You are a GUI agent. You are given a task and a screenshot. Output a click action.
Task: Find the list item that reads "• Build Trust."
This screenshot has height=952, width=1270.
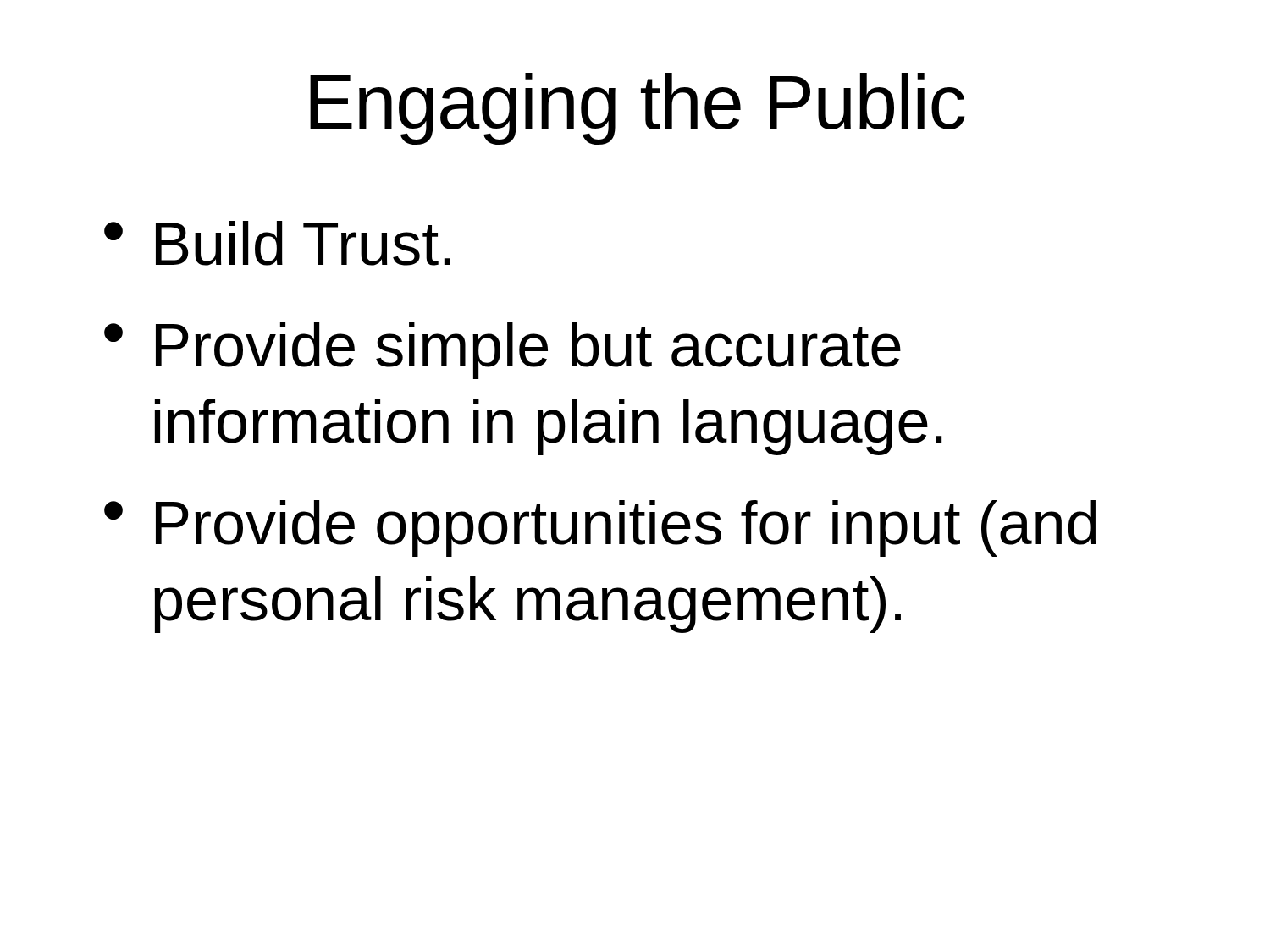pyautogui.click(x=279, y=244)
